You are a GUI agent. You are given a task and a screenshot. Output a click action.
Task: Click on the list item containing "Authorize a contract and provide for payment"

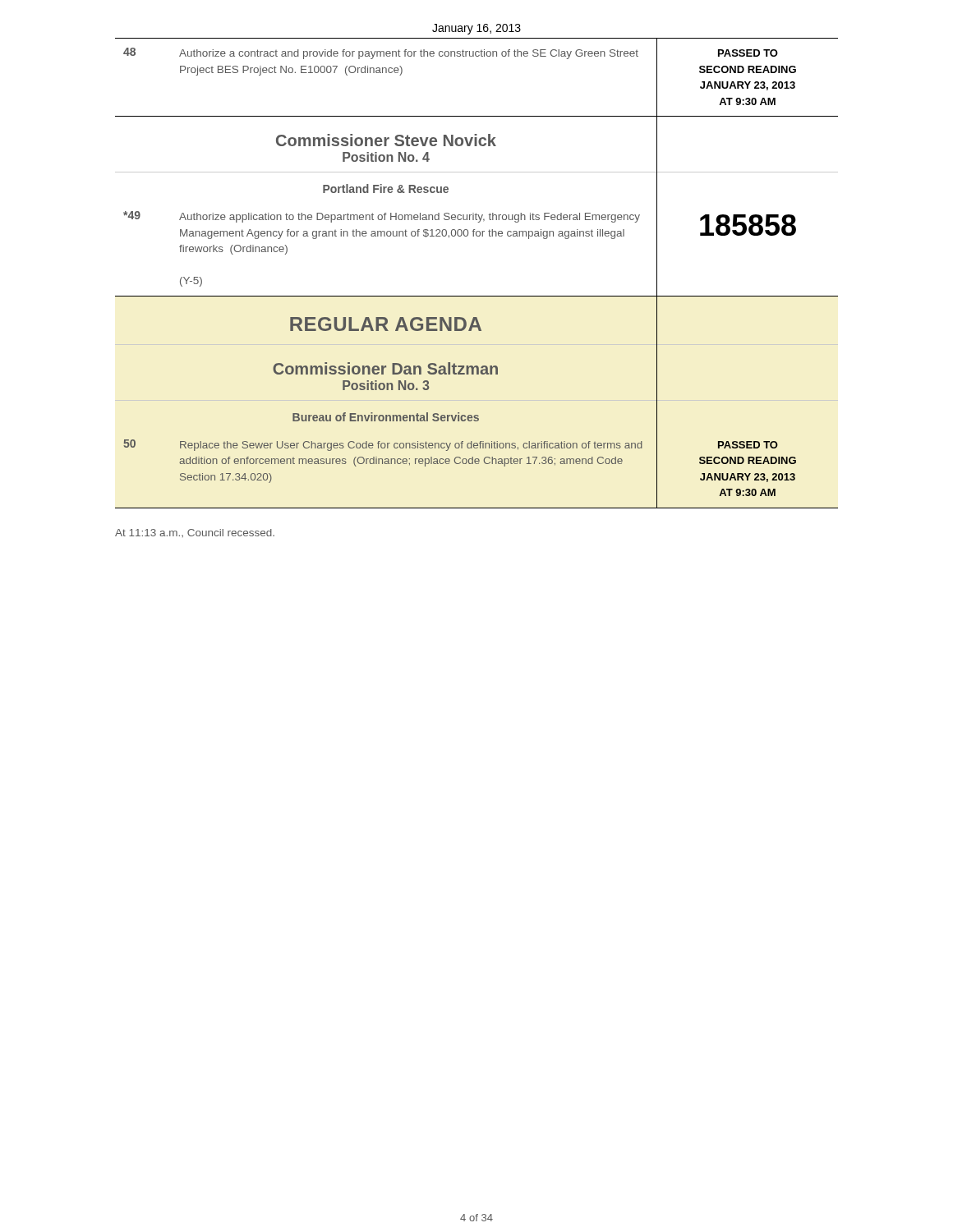(409, 61)
